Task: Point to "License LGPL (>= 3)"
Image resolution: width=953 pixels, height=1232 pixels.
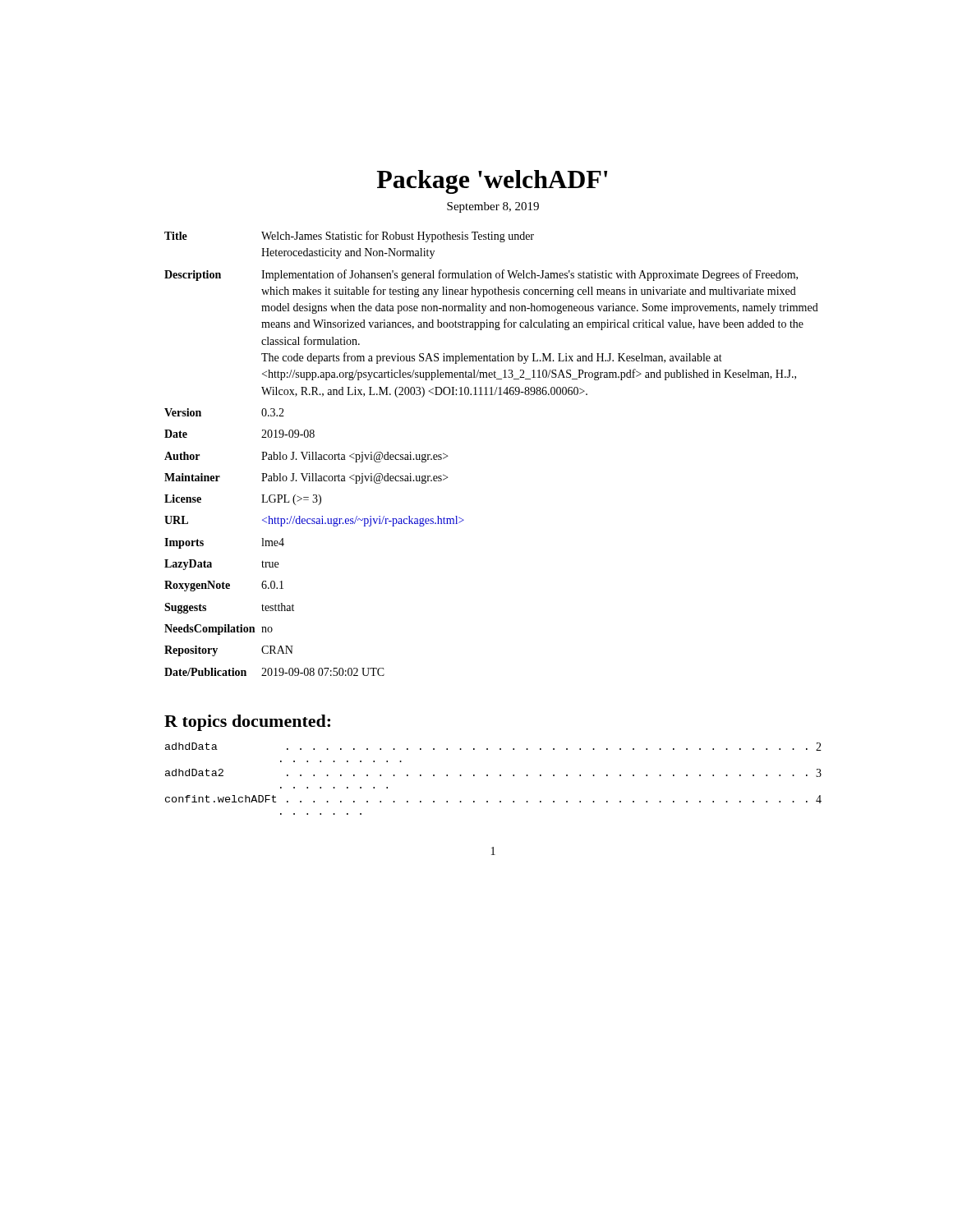Action: [x=191, y=500]
